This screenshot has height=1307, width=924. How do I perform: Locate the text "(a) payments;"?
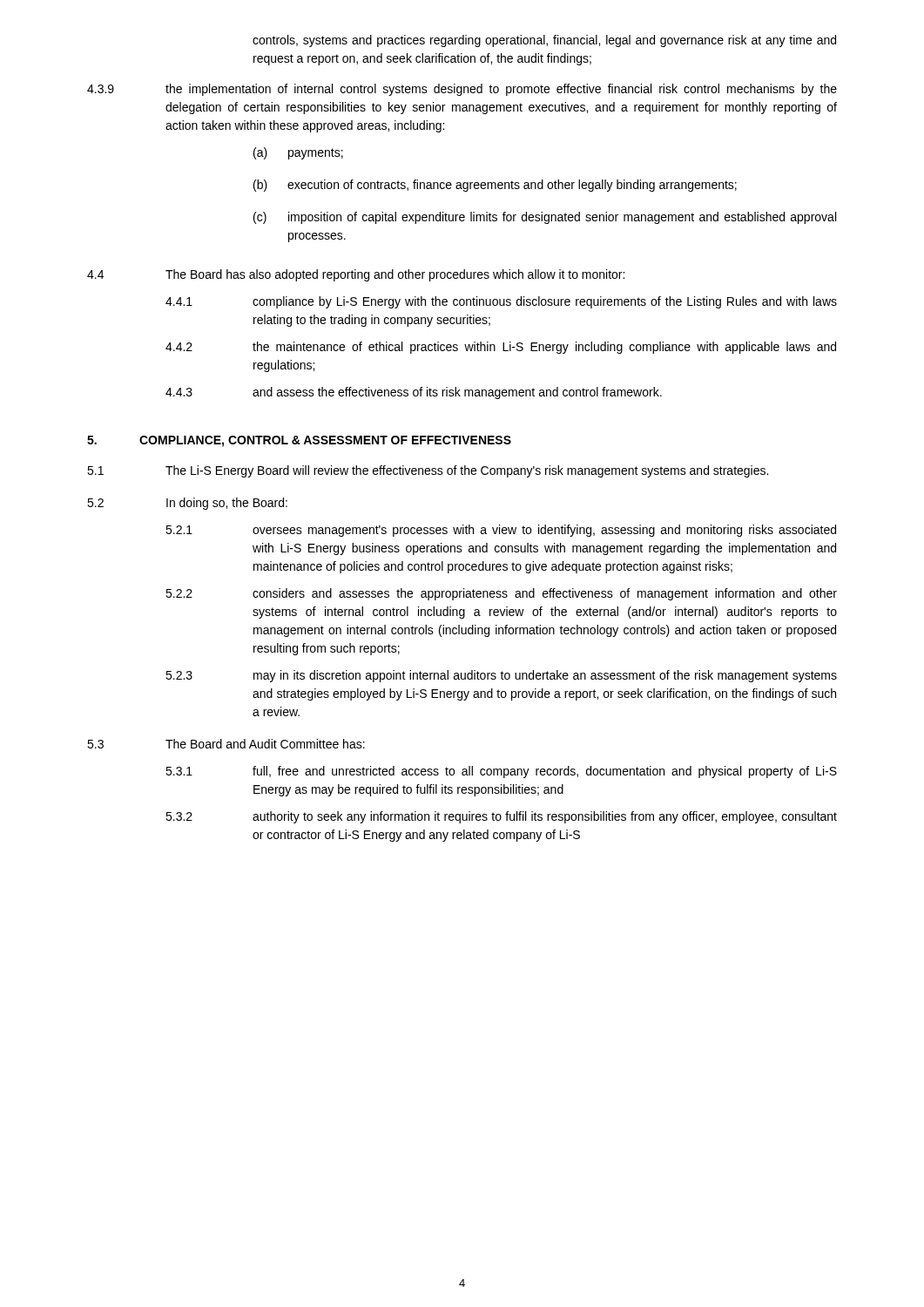tap(298, 153)
